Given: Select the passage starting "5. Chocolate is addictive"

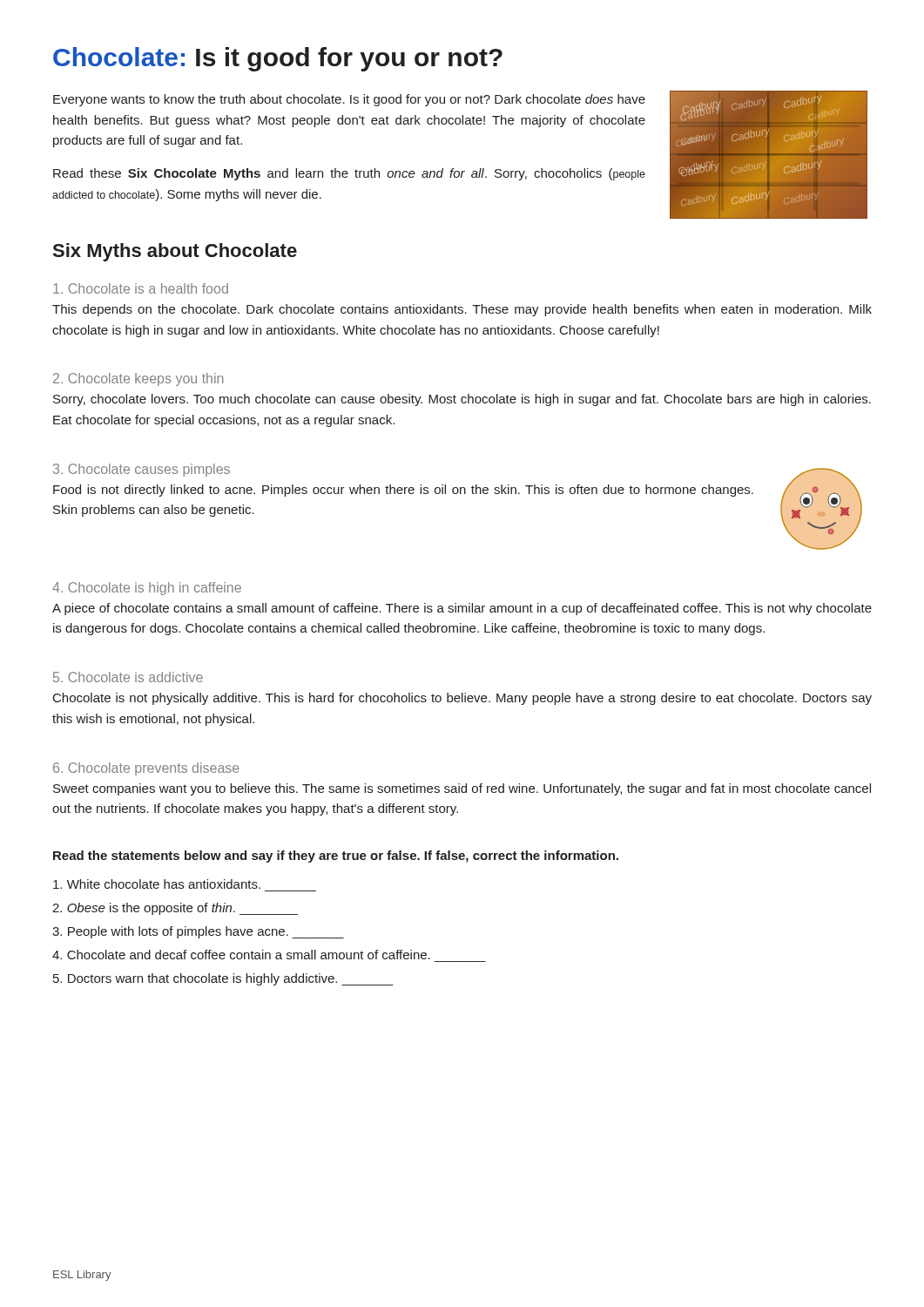Looking at the screenshot, I should 128,677.
